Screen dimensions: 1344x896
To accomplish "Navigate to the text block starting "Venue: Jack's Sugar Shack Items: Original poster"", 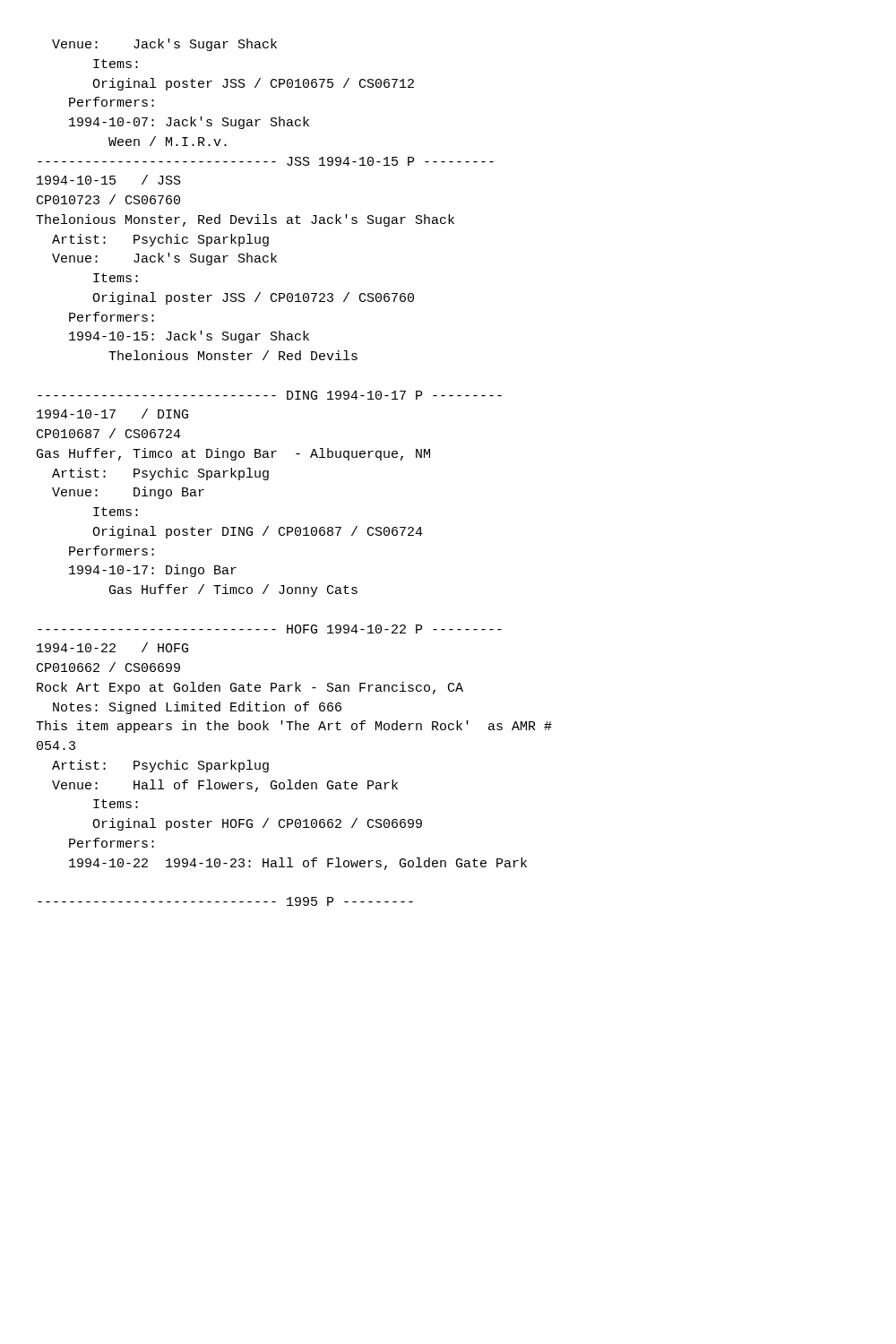I will pyautogui.click(x=225, y=94).
